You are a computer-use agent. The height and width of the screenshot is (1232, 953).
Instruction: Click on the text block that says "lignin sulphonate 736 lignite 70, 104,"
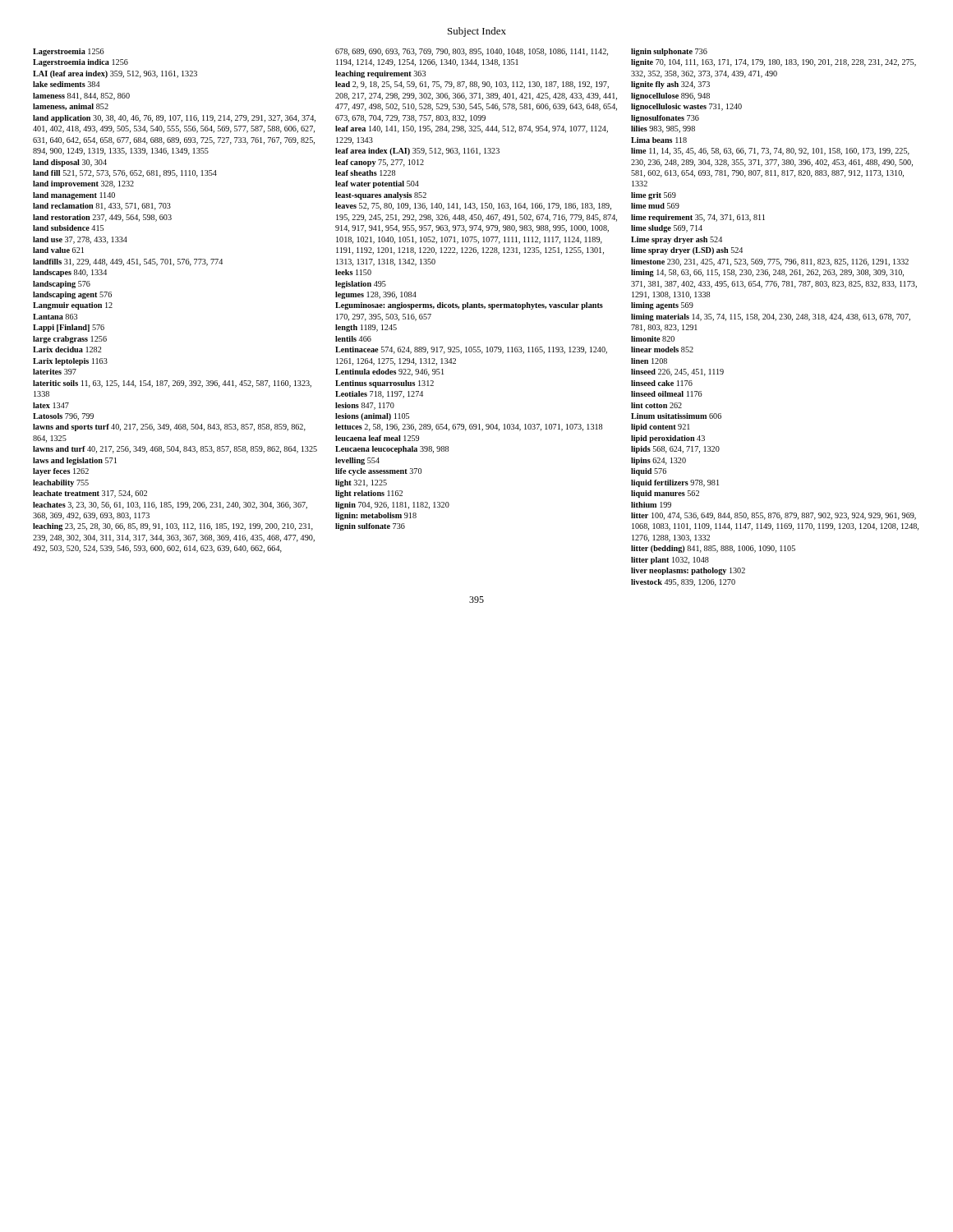tap(775, 317)
